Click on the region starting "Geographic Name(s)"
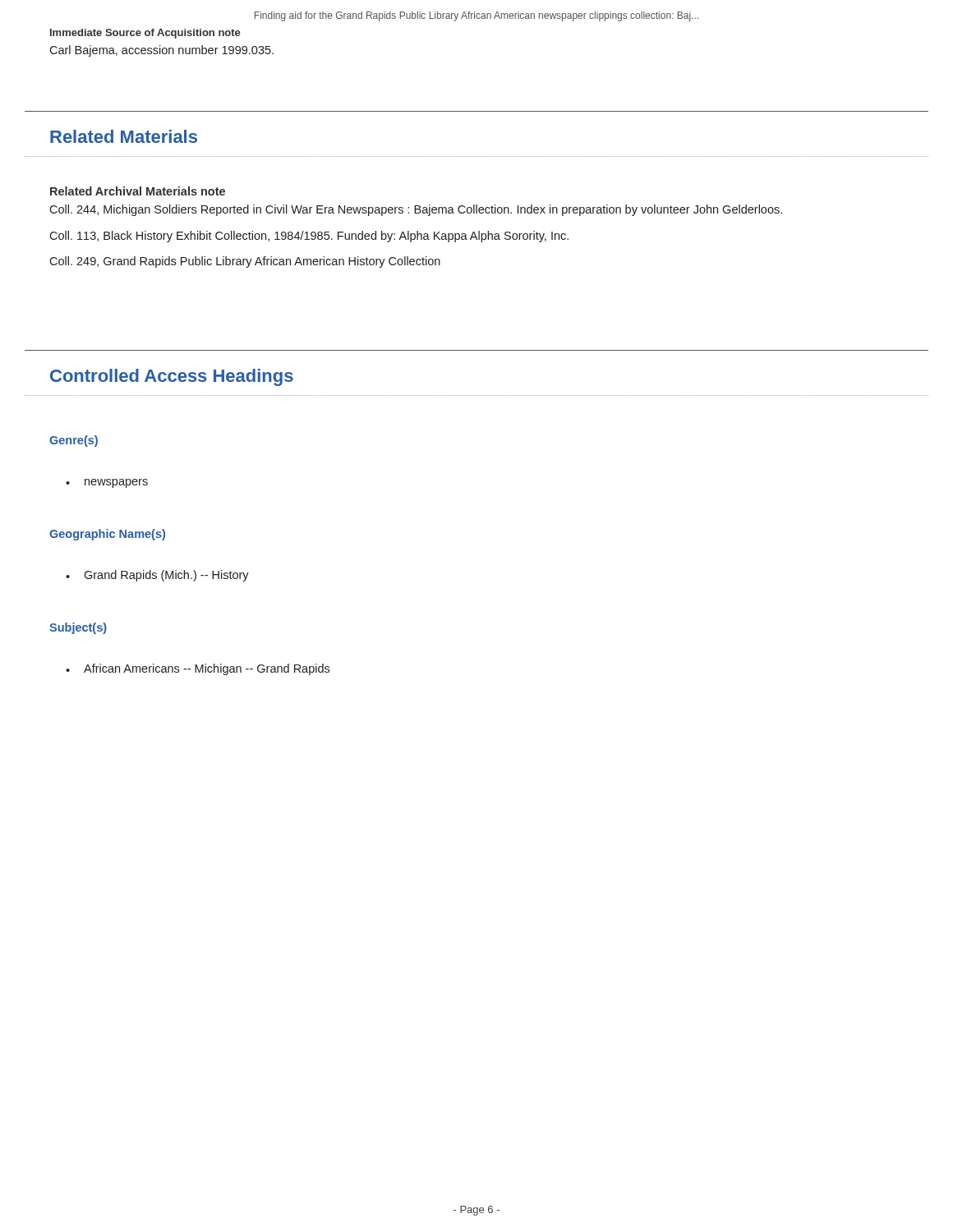 click(x=108, y=534)
